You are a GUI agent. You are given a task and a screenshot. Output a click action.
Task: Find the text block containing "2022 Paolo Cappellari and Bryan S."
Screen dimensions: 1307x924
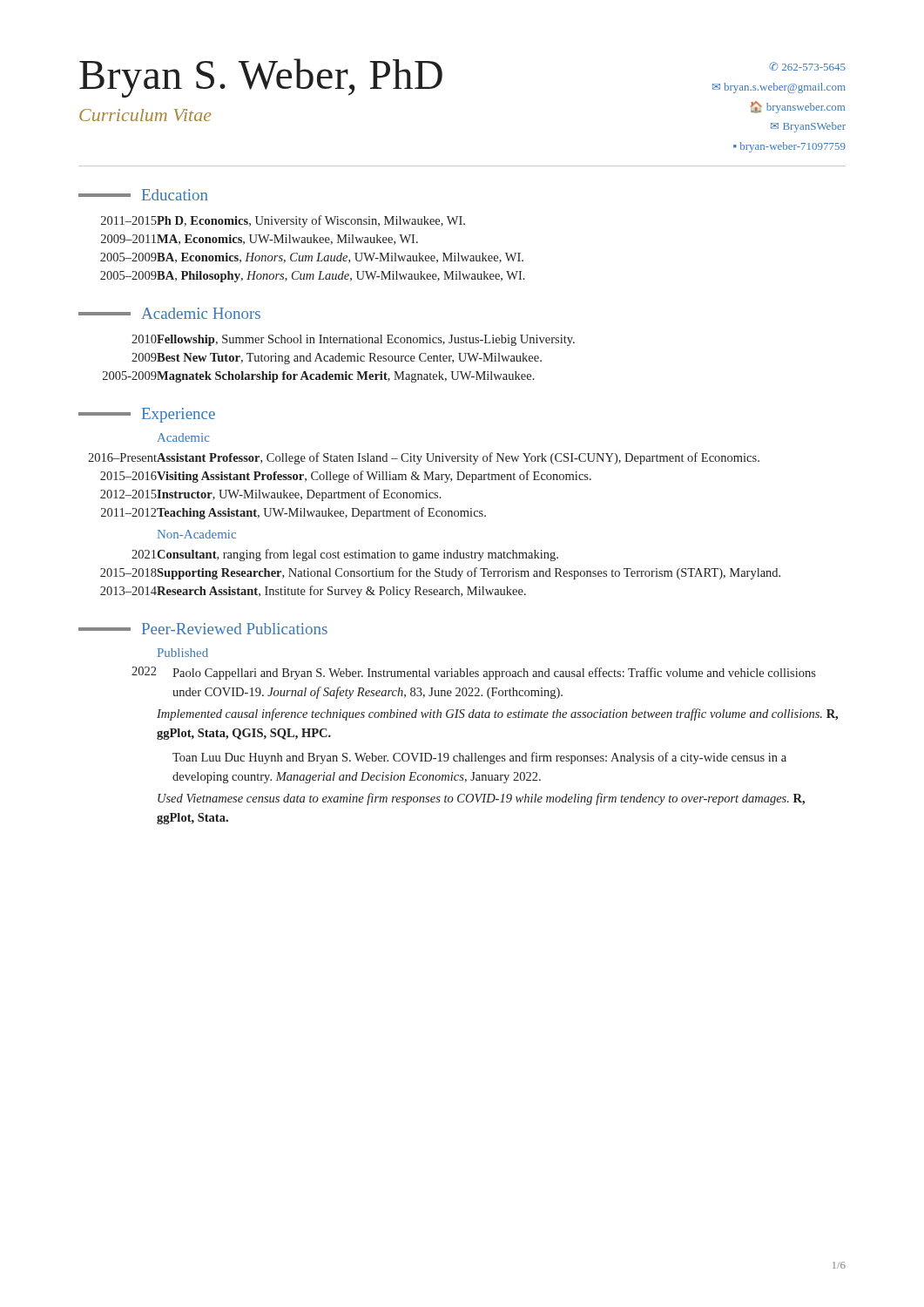coord(462,683)
